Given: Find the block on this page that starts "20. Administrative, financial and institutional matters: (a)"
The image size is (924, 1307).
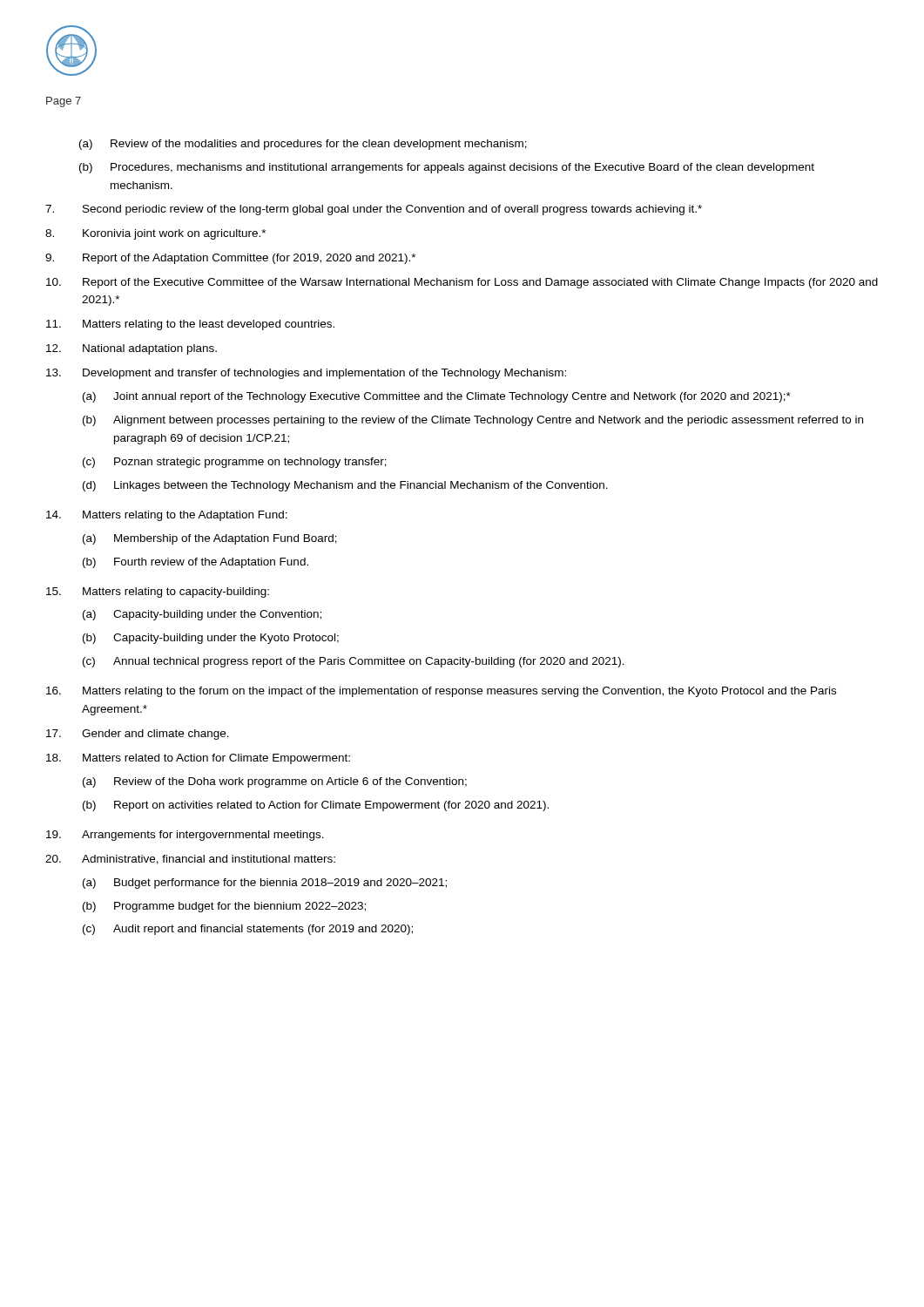Looking at the screenshot, I should [x=190, y=860].
